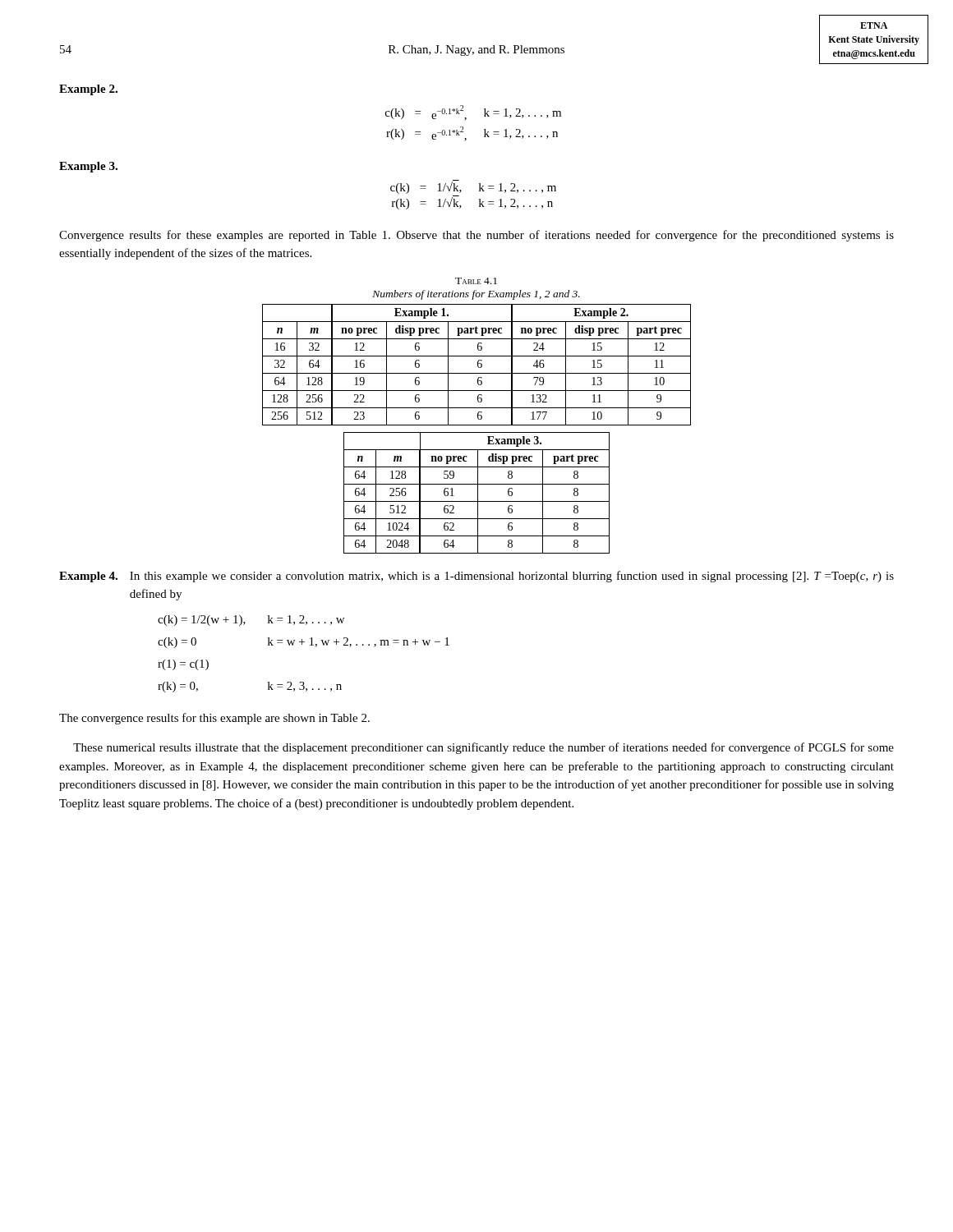Image resolution: width=953 pixels, height=1232 pixels.
Task: Find the section header that reads "Example 2."
Action: (x=89, y=89)
